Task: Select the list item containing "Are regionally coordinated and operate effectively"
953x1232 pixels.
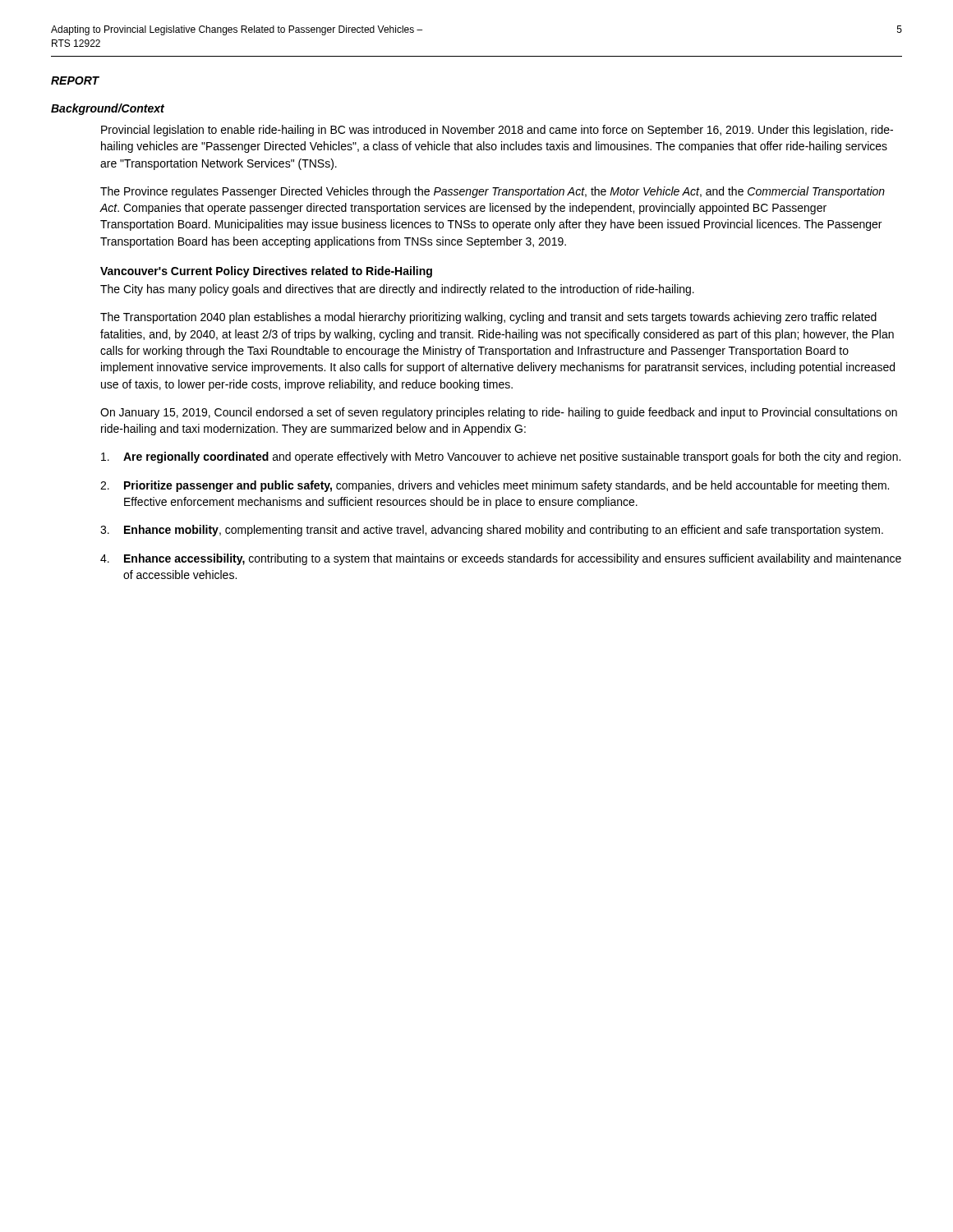Action: 501,457
